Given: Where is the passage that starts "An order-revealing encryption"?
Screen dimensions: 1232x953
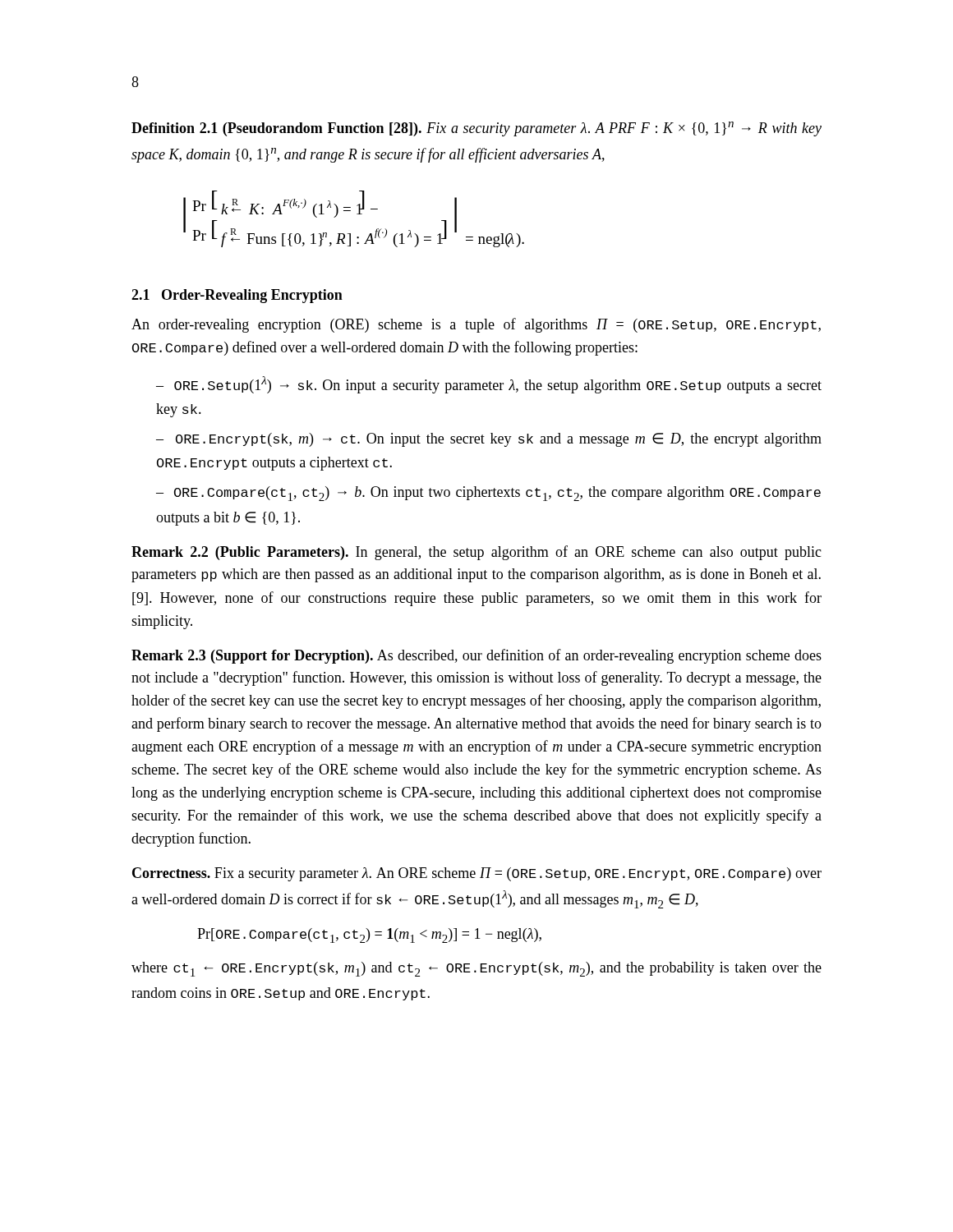Looking at the screenshot, I should (476, 336).
